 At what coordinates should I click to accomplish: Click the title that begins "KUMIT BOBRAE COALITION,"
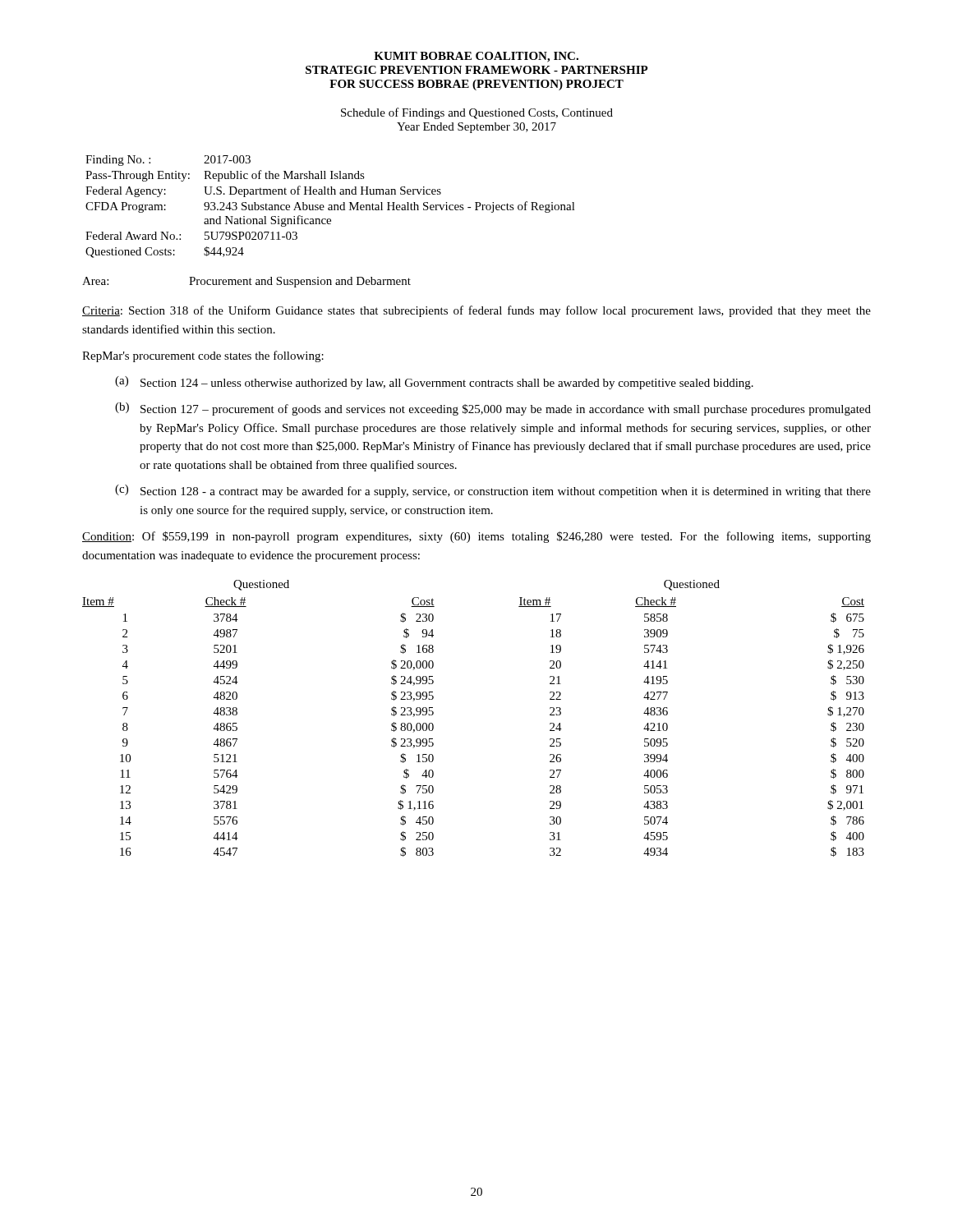(476, 70)
